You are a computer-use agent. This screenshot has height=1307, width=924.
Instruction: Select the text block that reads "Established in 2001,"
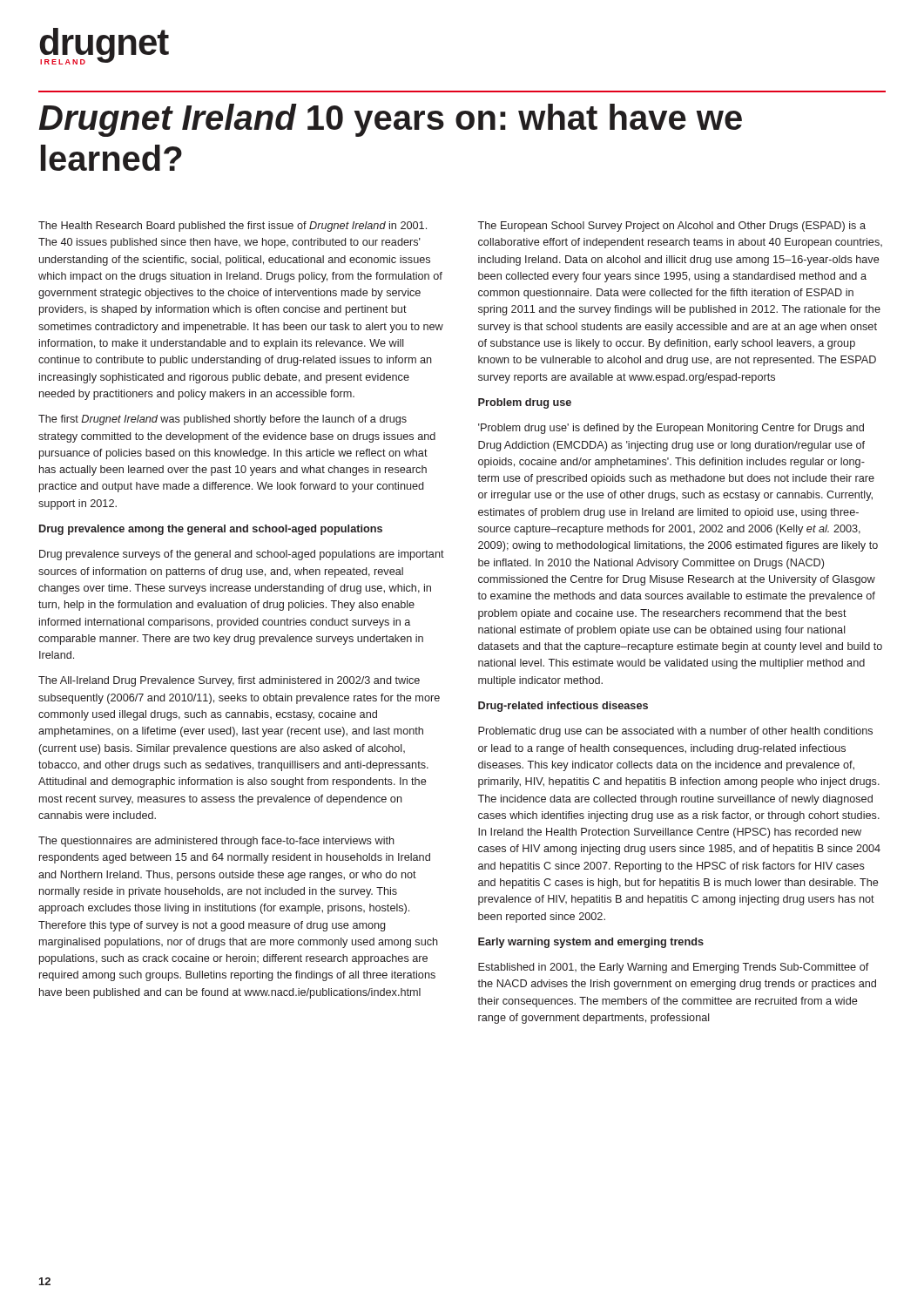[x=682, y=993]
